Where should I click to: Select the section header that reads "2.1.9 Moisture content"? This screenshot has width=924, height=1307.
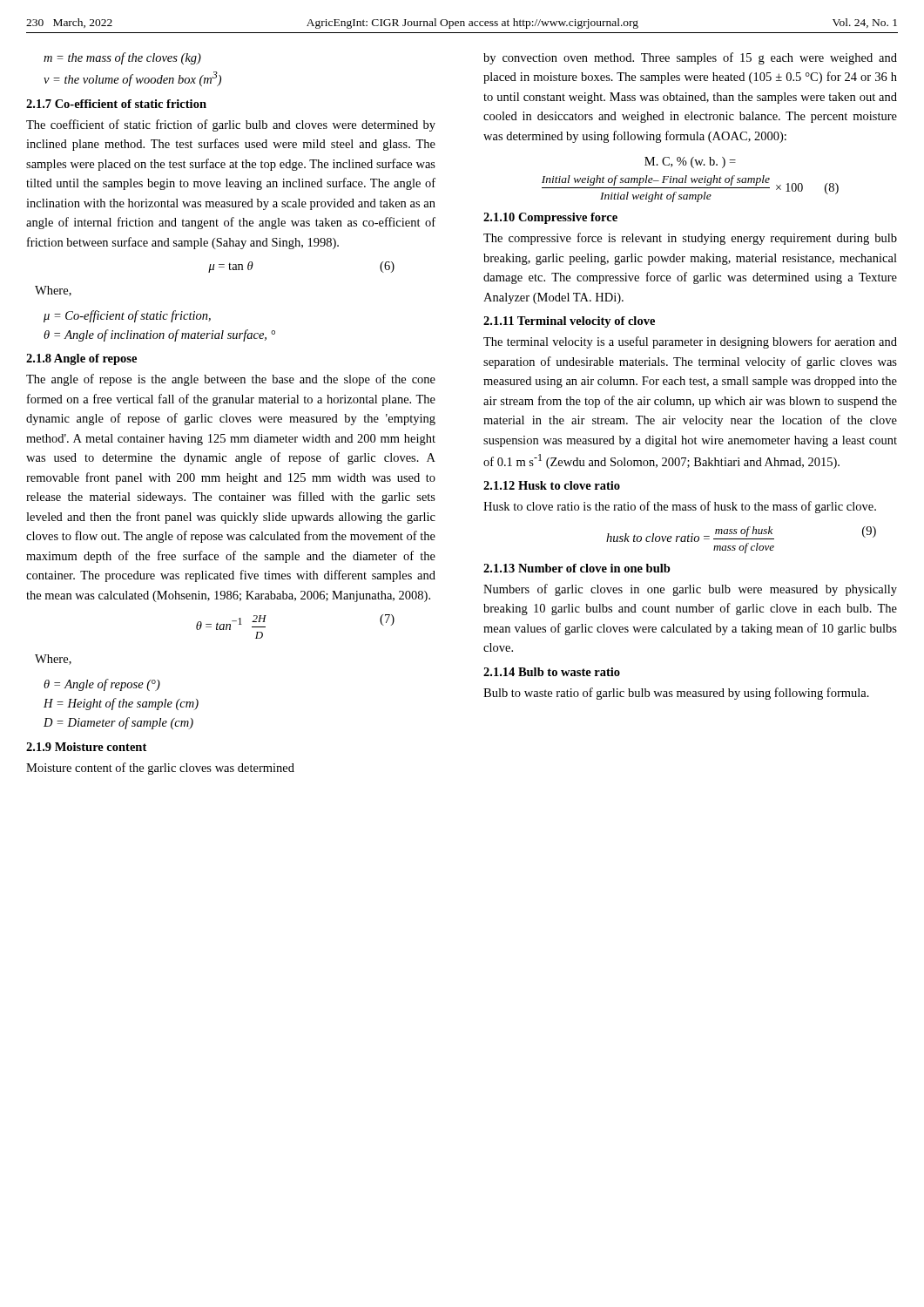point(86,747)
